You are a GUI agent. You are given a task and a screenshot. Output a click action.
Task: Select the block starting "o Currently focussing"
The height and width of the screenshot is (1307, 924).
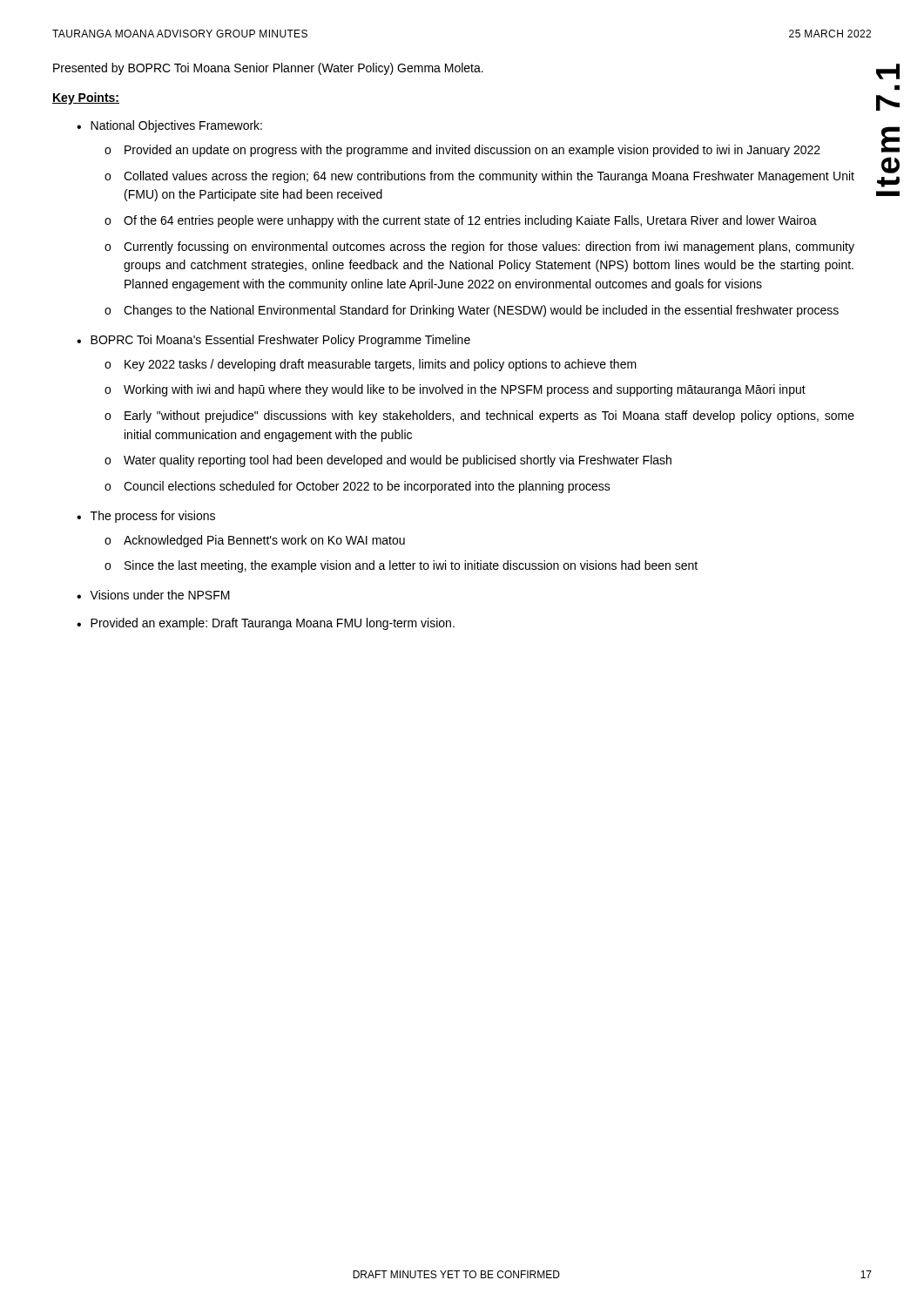coord(478,266)
